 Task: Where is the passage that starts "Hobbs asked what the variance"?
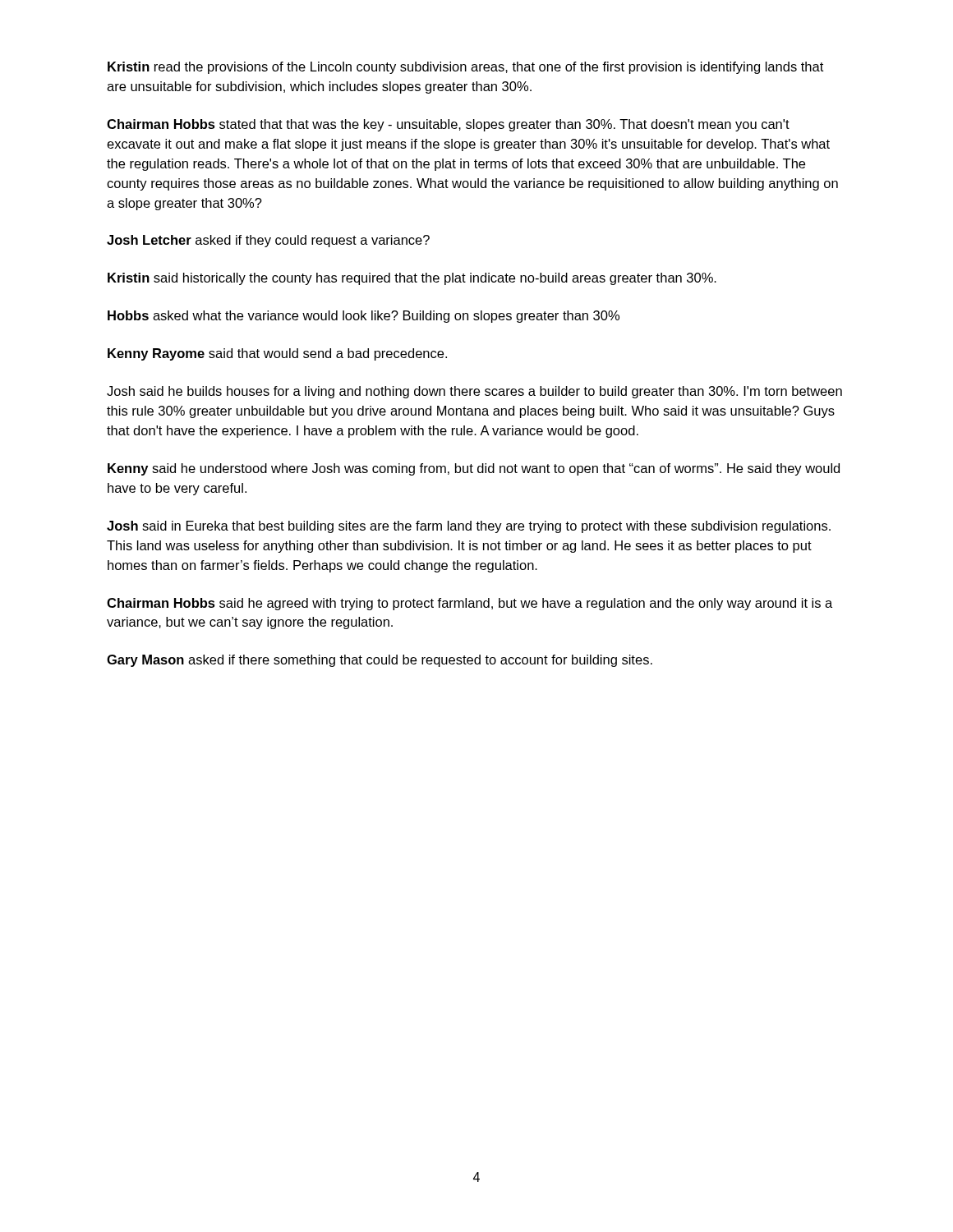[363, 316]
